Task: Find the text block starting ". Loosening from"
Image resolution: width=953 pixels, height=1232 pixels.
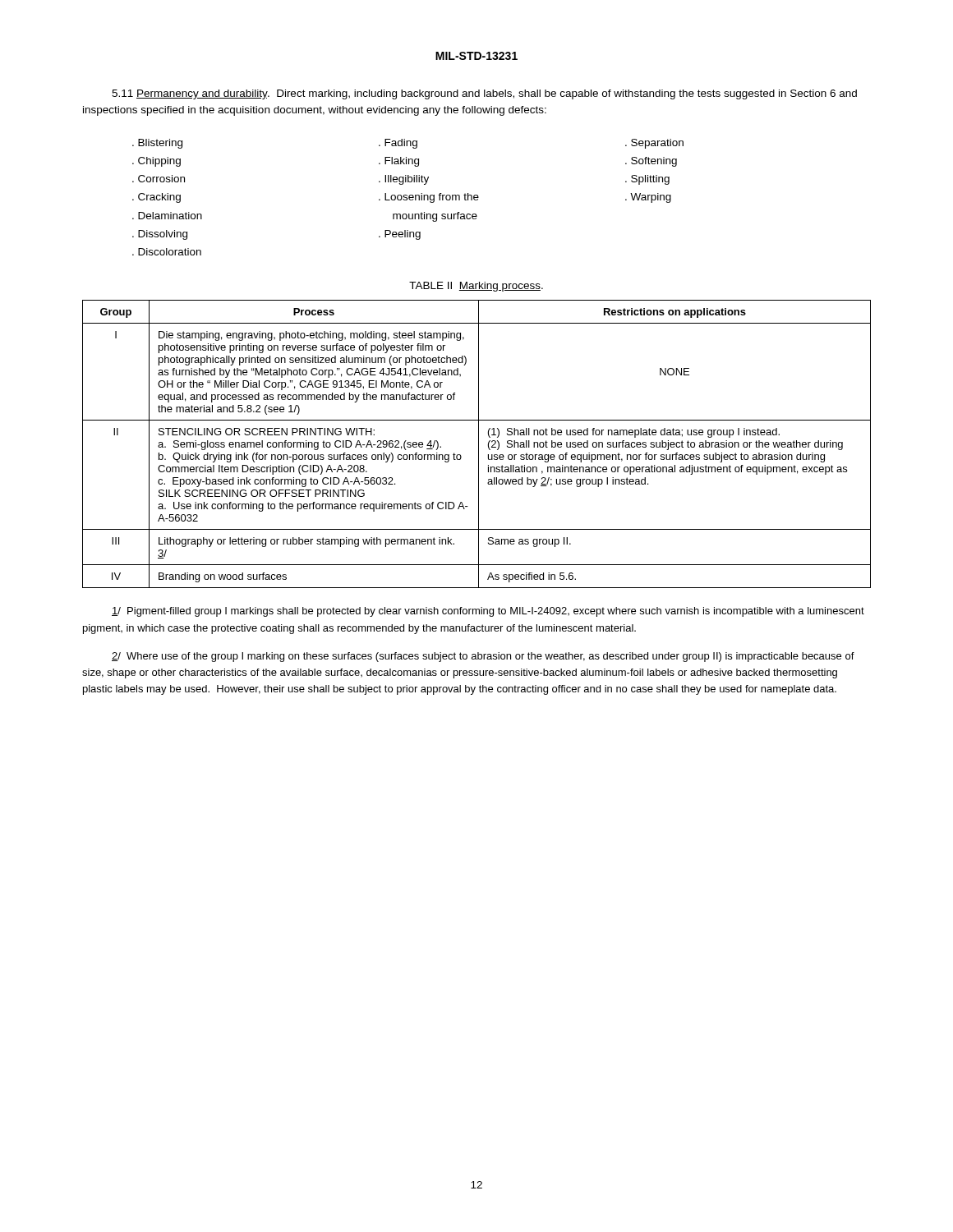Action: (429, 197)
